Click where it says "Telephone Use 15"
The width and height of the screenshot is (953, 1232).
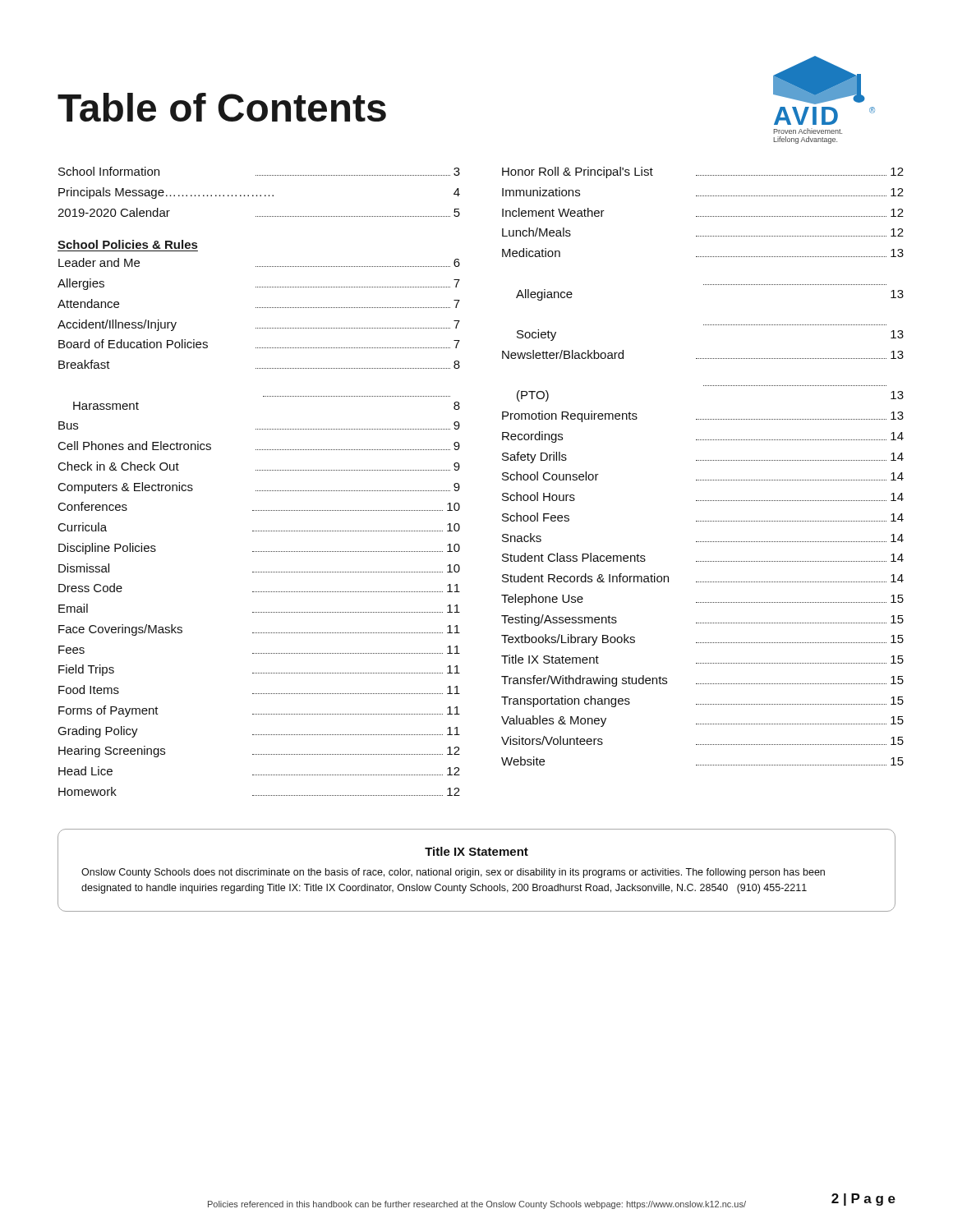point(702,599)
